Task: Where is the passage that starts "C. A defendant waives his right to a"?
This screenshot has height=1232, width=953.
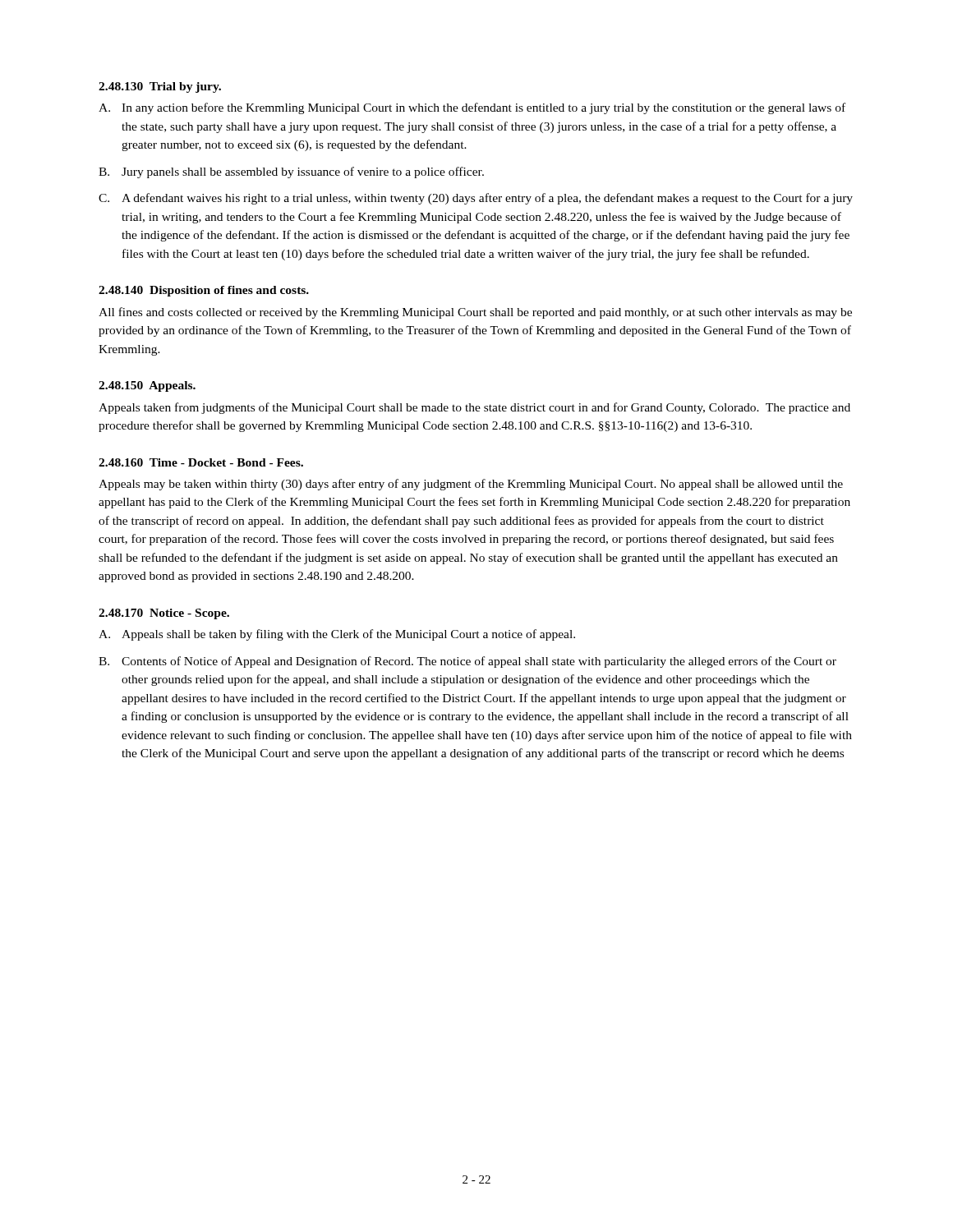Action: click(476, 226)
